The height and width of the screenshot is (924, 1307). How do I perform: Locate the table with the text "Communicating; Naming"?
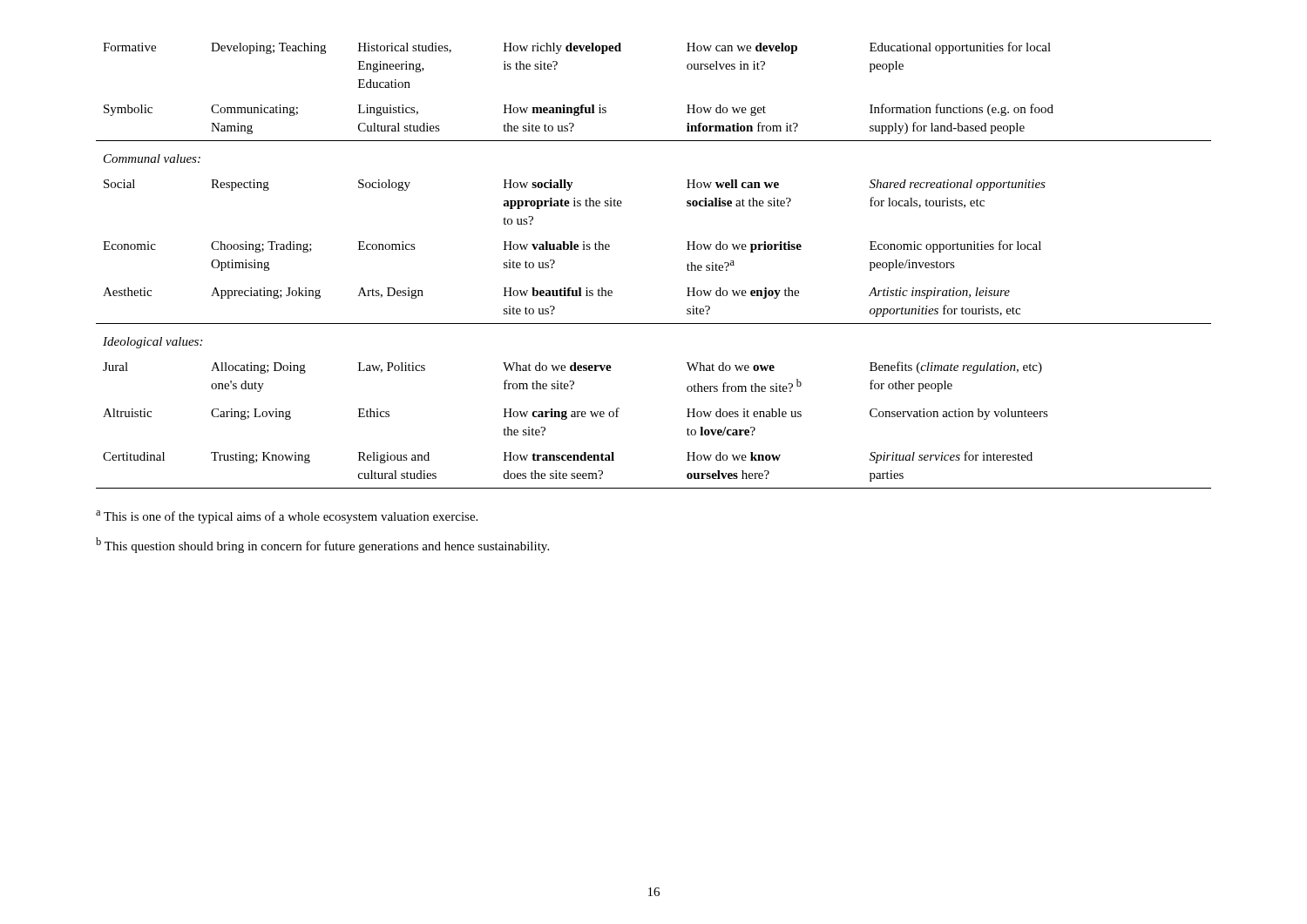654,262
